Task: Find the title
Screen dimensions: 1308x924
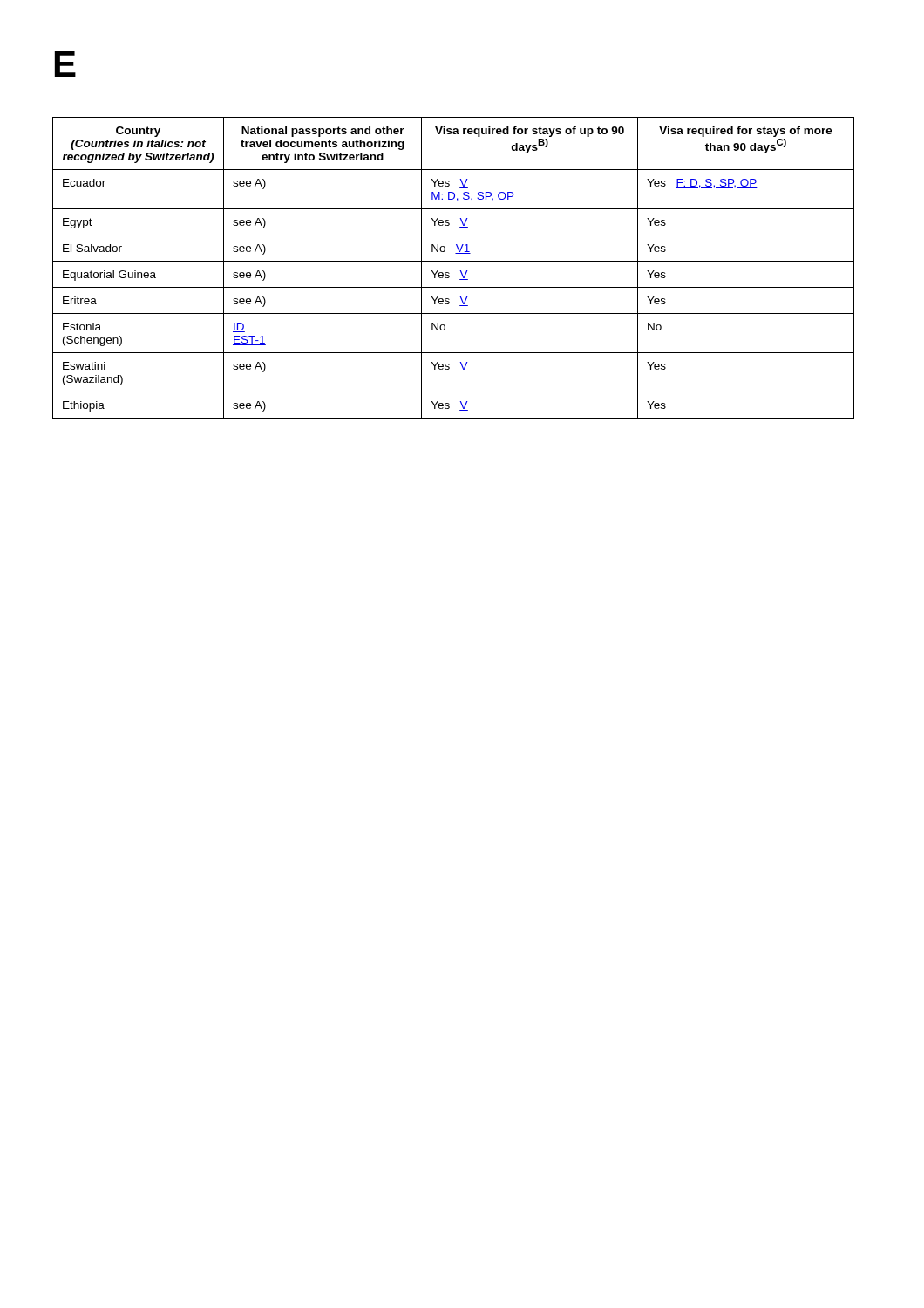Action: pos(64,64)
